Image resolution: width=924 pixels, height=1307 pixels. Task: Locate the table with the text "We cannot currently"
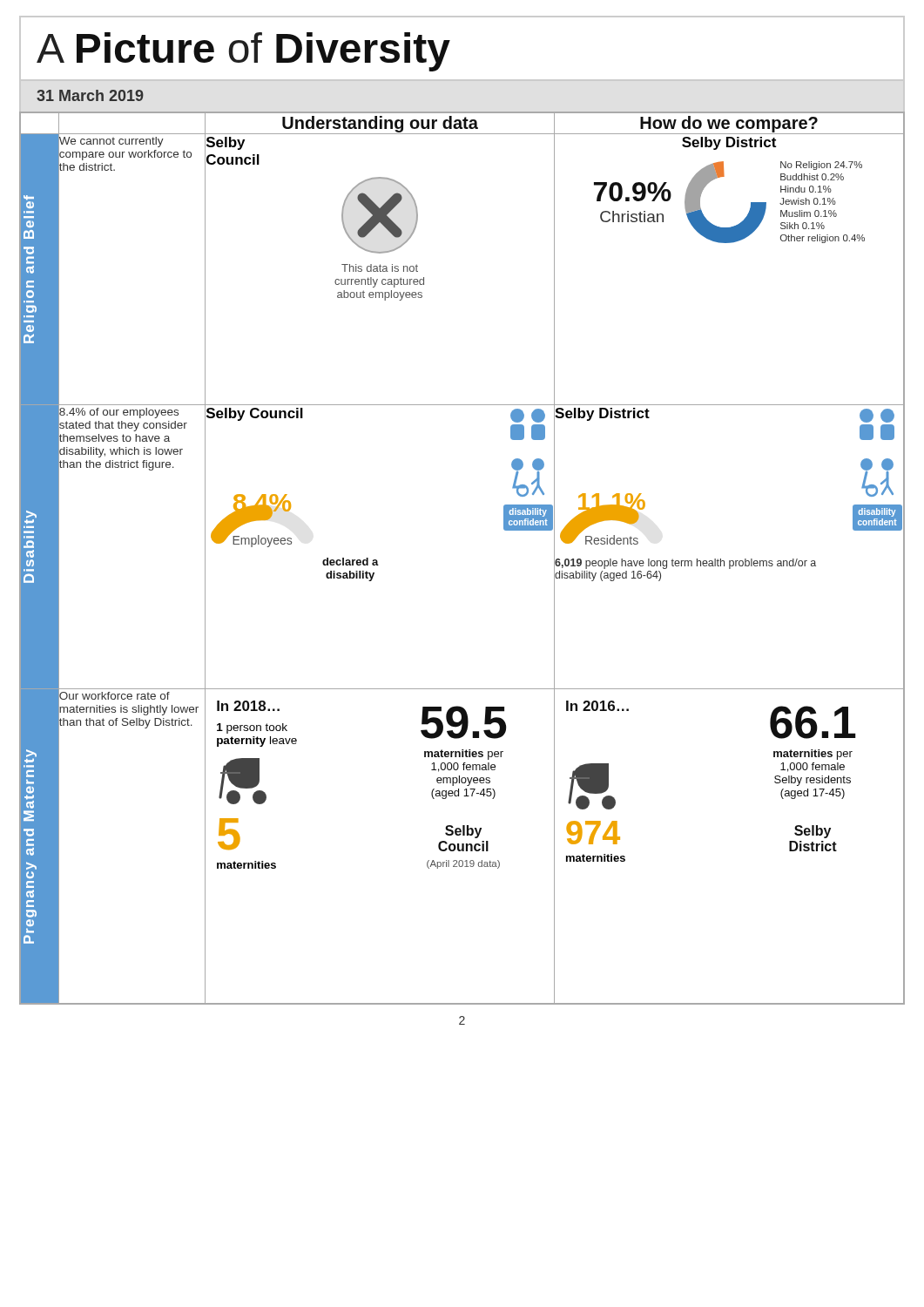point(462,558)
